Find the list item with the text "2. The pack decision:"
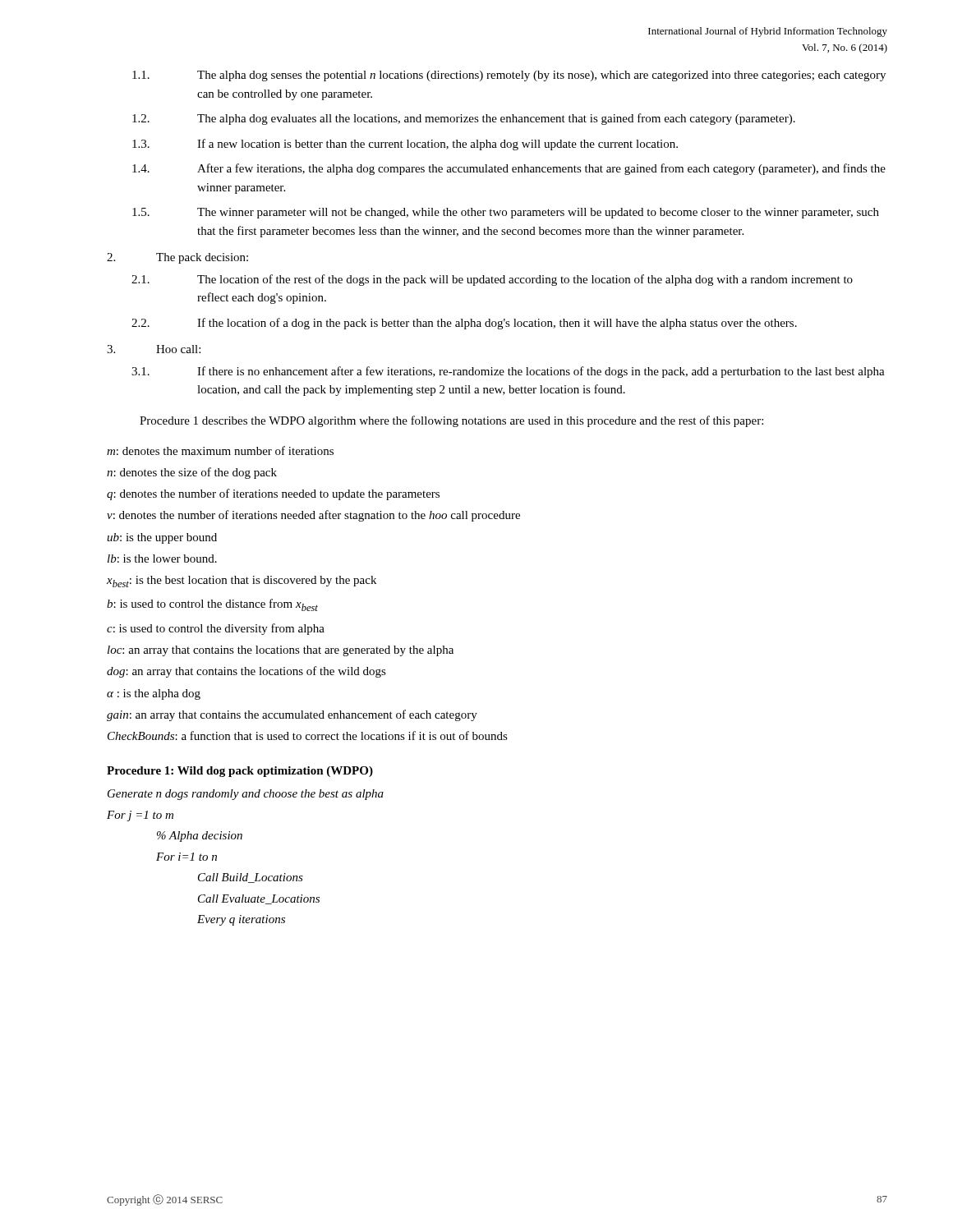 (x=177, y=258)
